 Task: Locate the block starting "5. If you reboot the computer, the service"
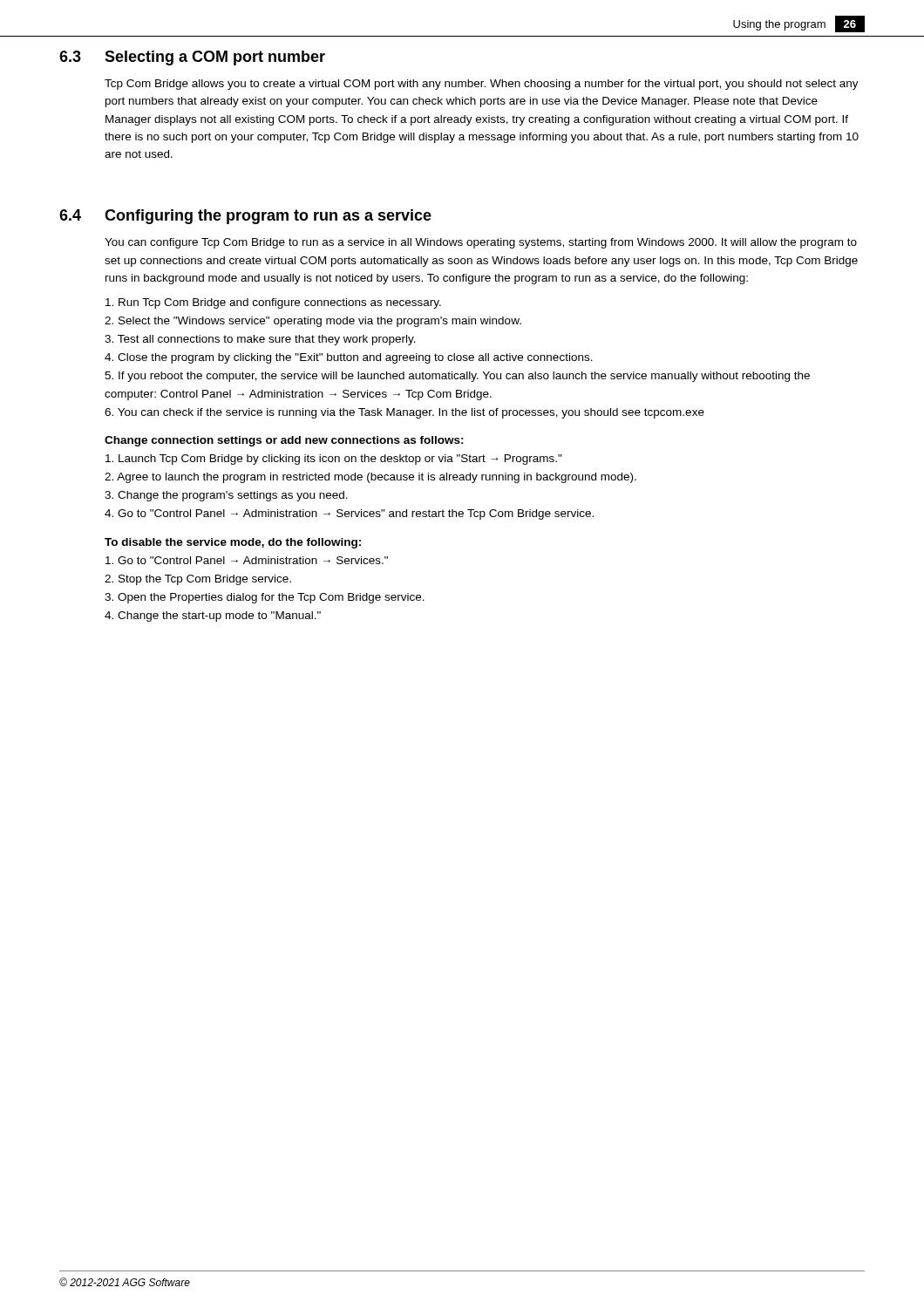tap(457, 384)
